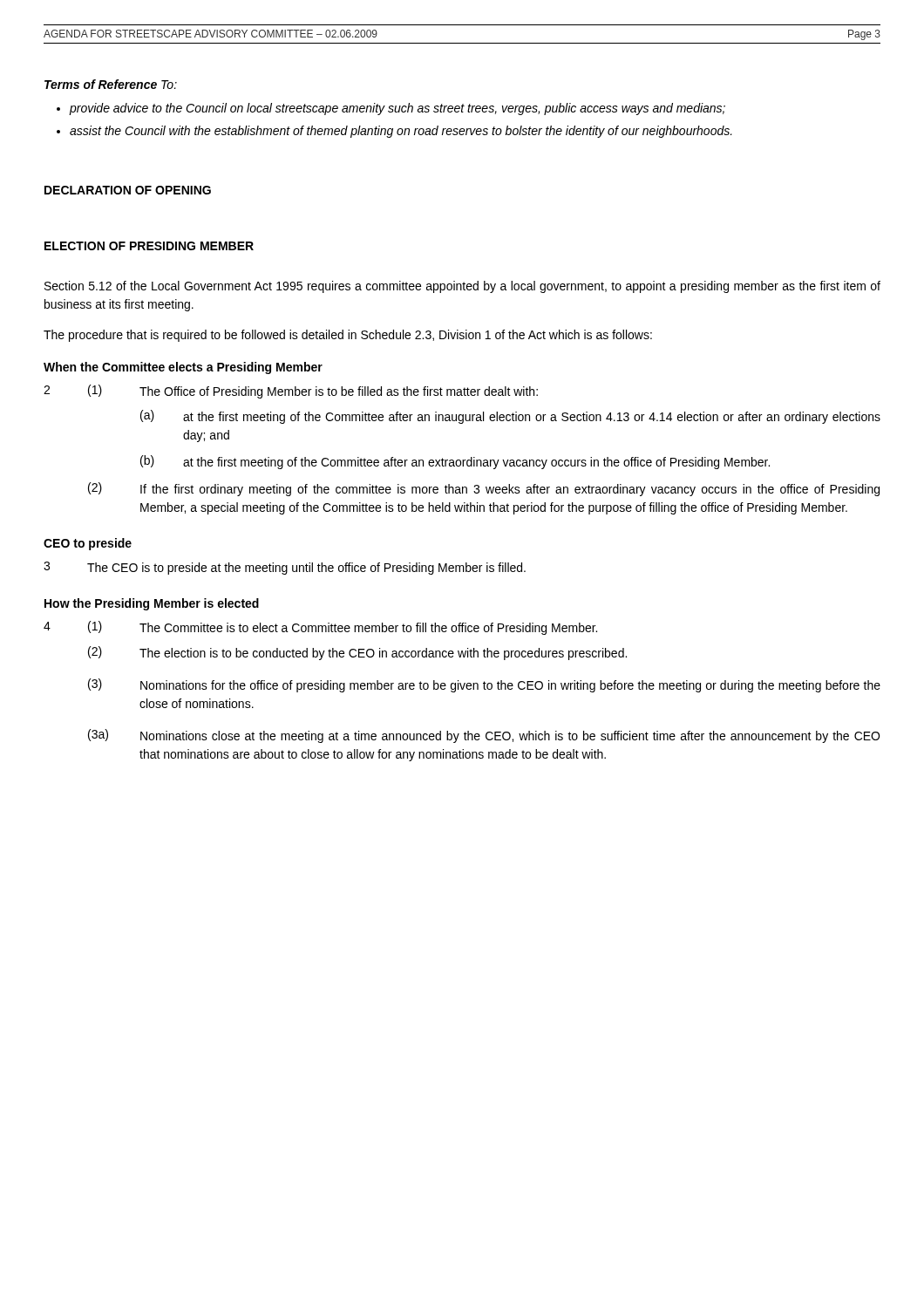Find "Terms of Reference" on this page
Screen dimensions: 1308x924
tap(100, 85)
